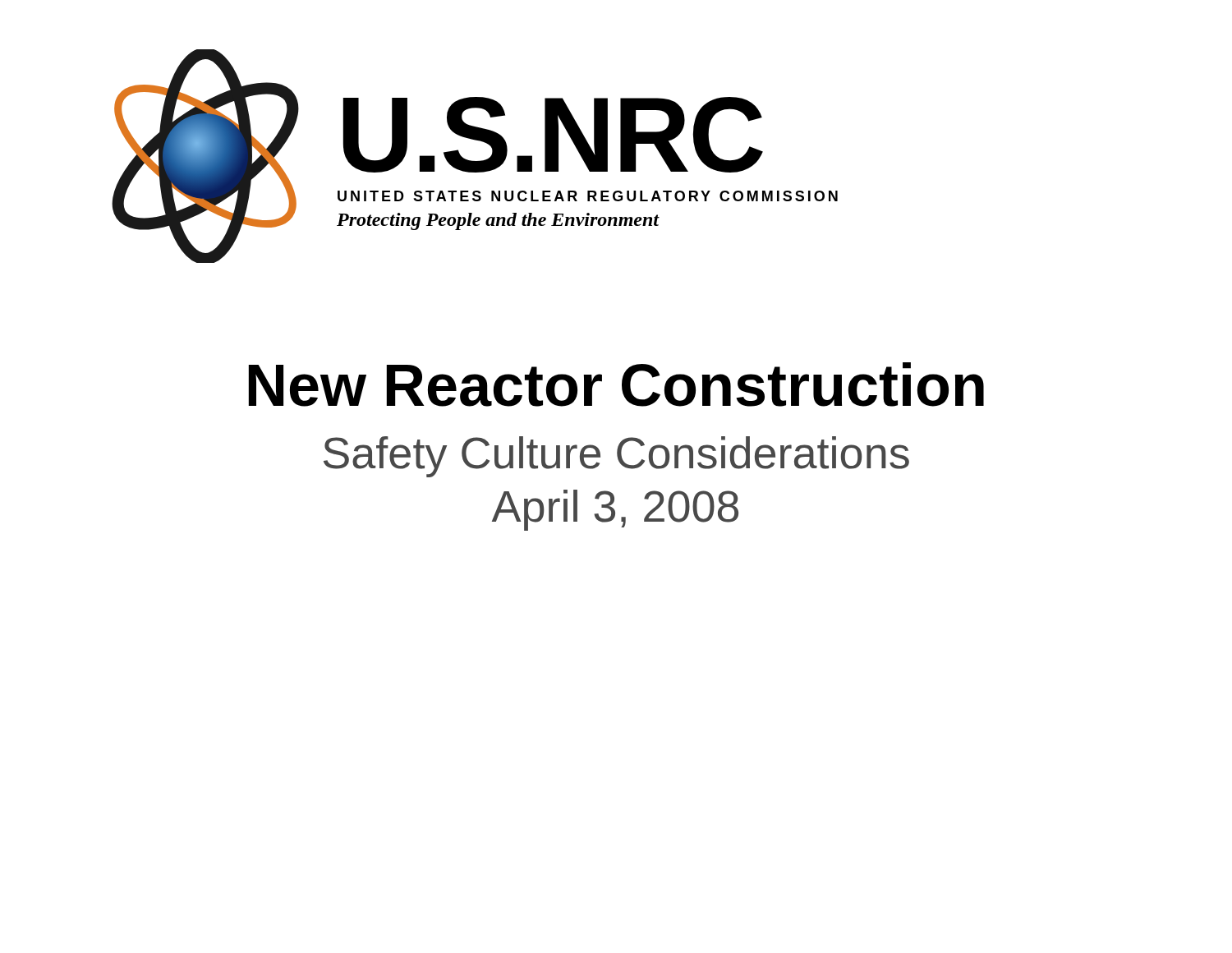Find the passage starting "Safety Culture Considerations April 3,"
Image resolution: width=1232 pixels, height=953 pixels.
(616, 480)
